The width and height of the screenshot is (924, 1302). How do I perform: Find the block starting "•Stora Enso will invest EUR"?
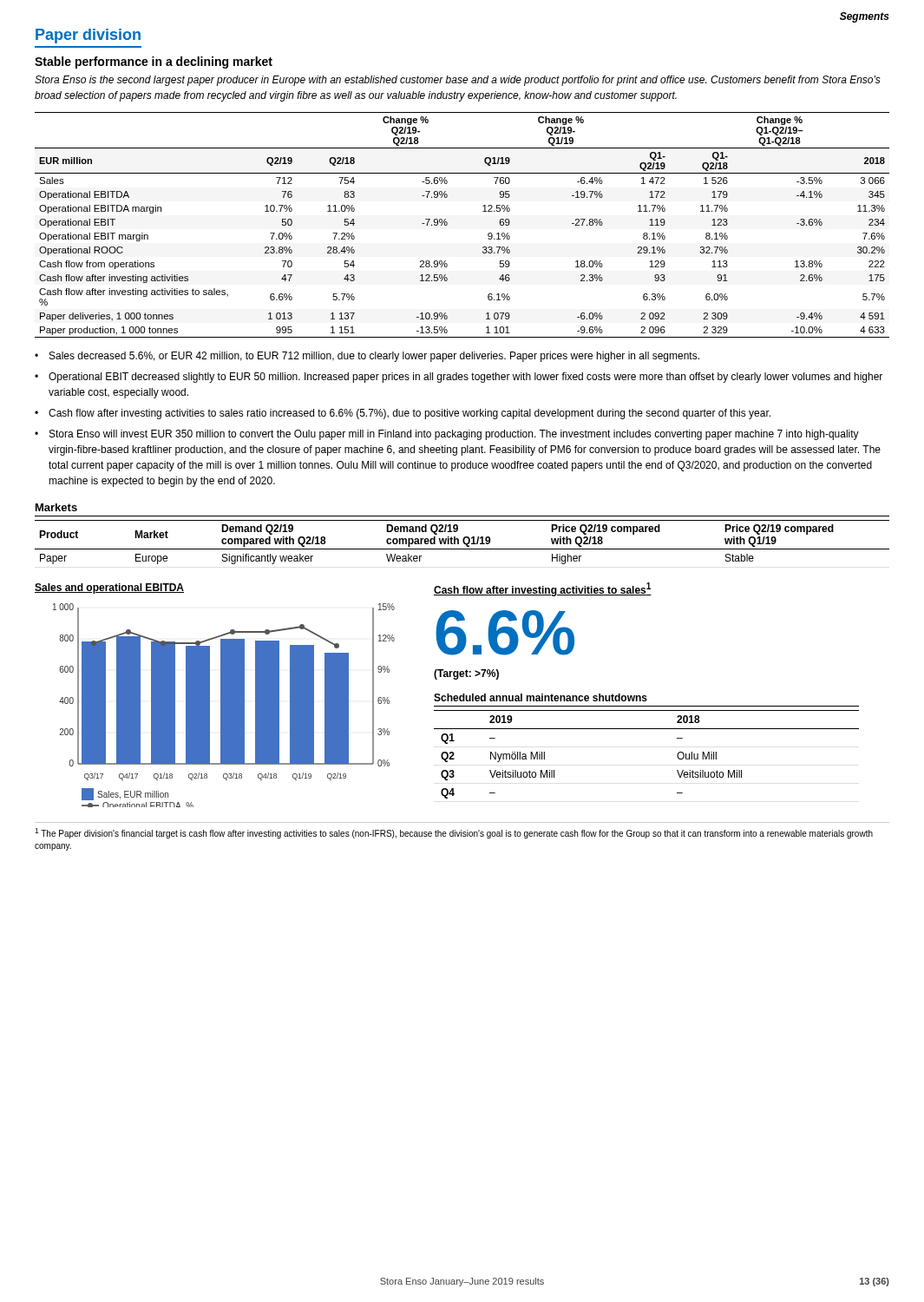point(462,457)
